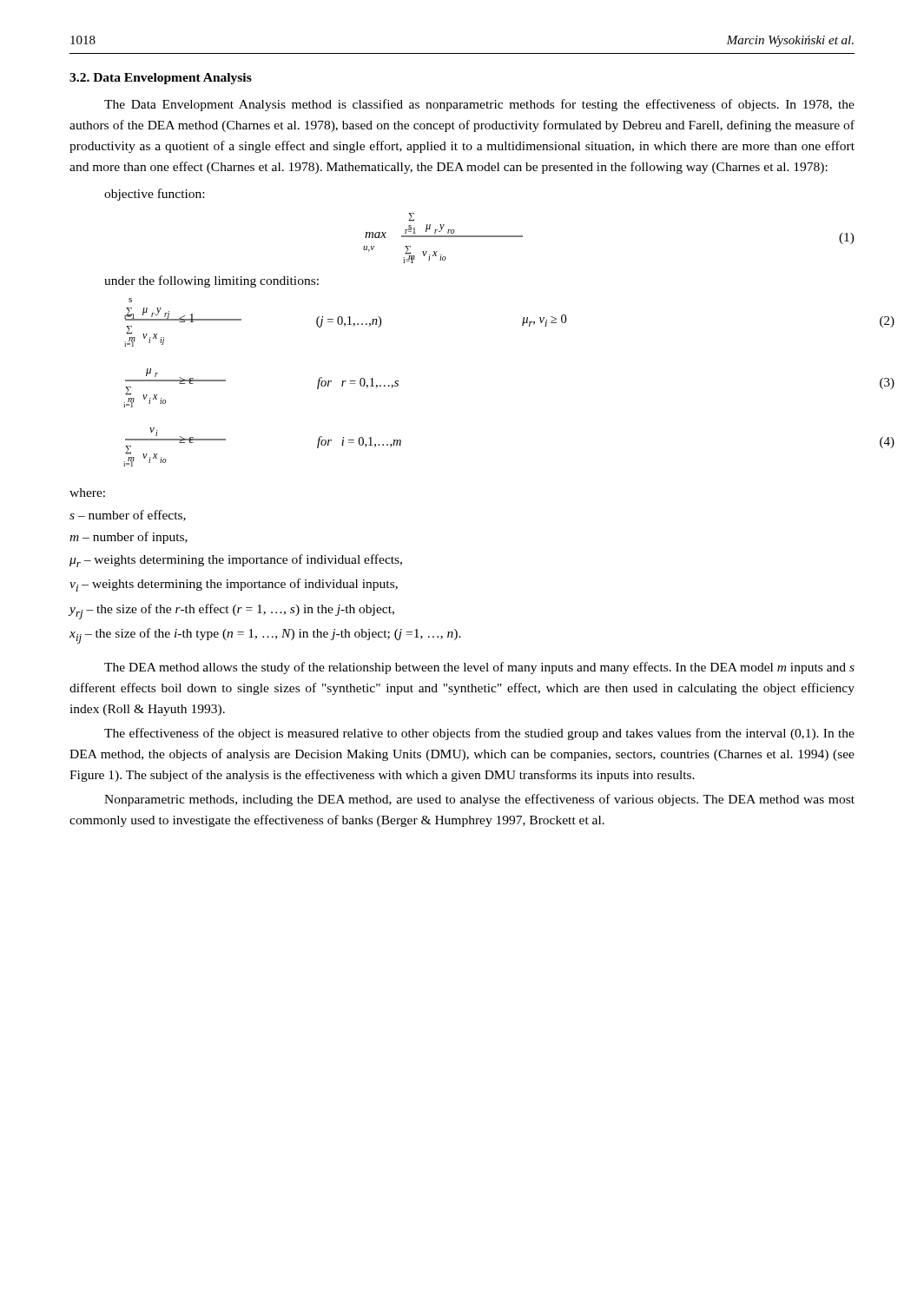The image size is (924, 1303).
Task: Locate the text containing "under the following limiting conditions:"
Action: click(x=212, y=280)
